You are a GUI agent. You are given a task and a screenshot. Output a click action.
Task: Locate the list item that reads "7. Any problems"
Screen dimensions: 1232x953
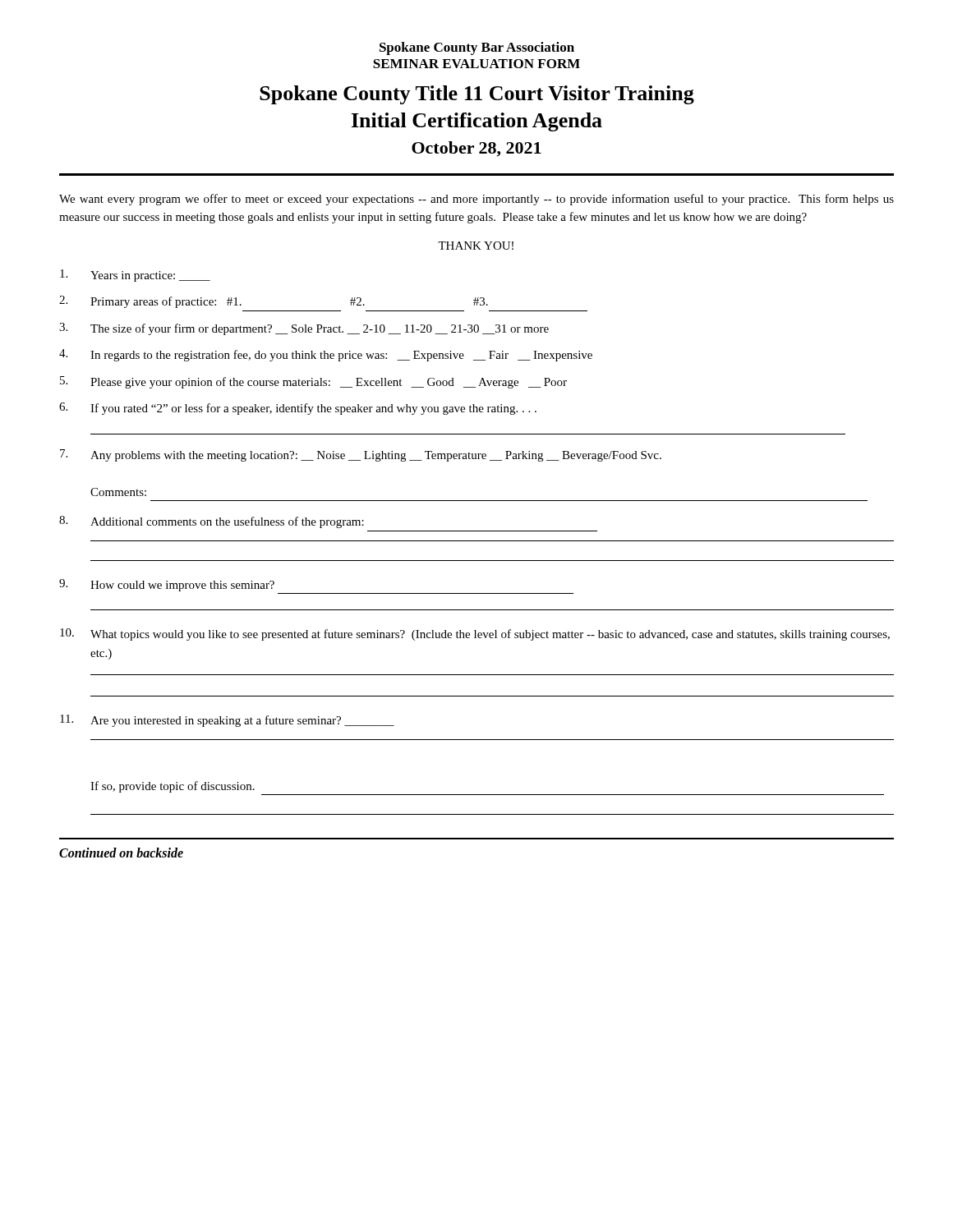pos(361,455)
